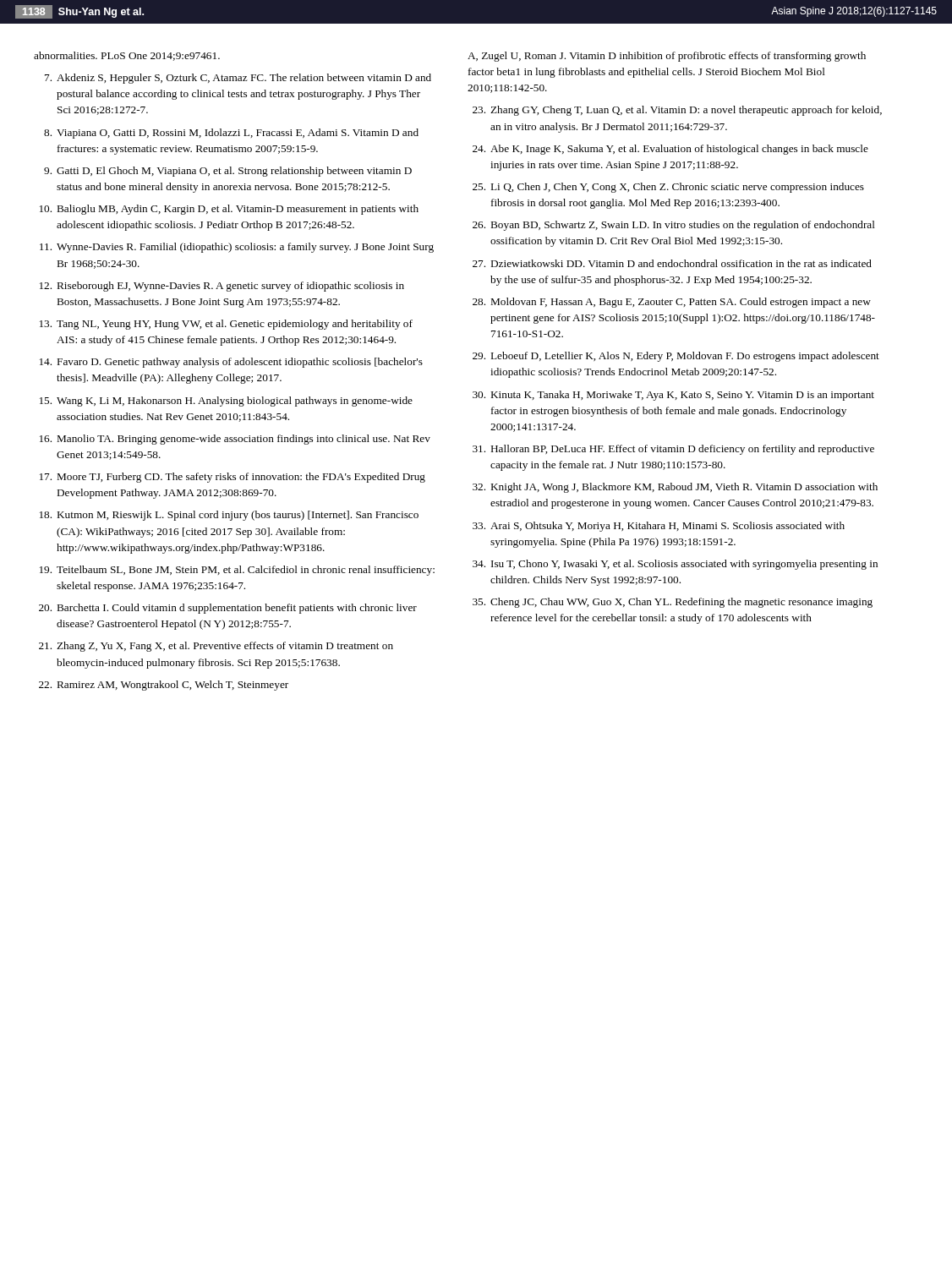Viewport: 952px width, 1268px height.
Task: Point to the text block starting "16. Manolio TA. Bringing genome-wide association"
Action: (235, 446)
